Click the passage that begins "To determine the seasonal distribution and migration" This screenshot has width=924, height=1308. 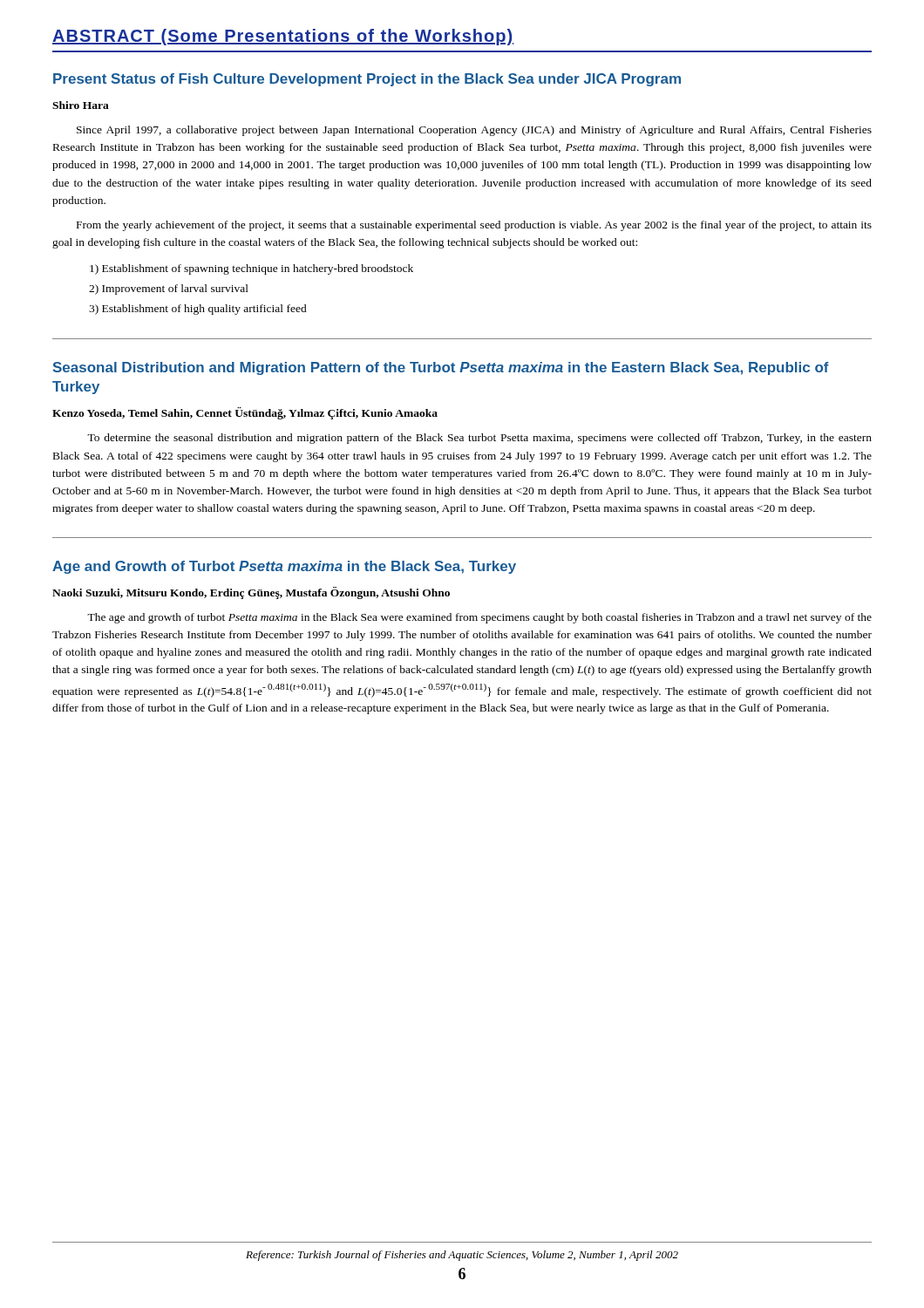pos(462,473)
